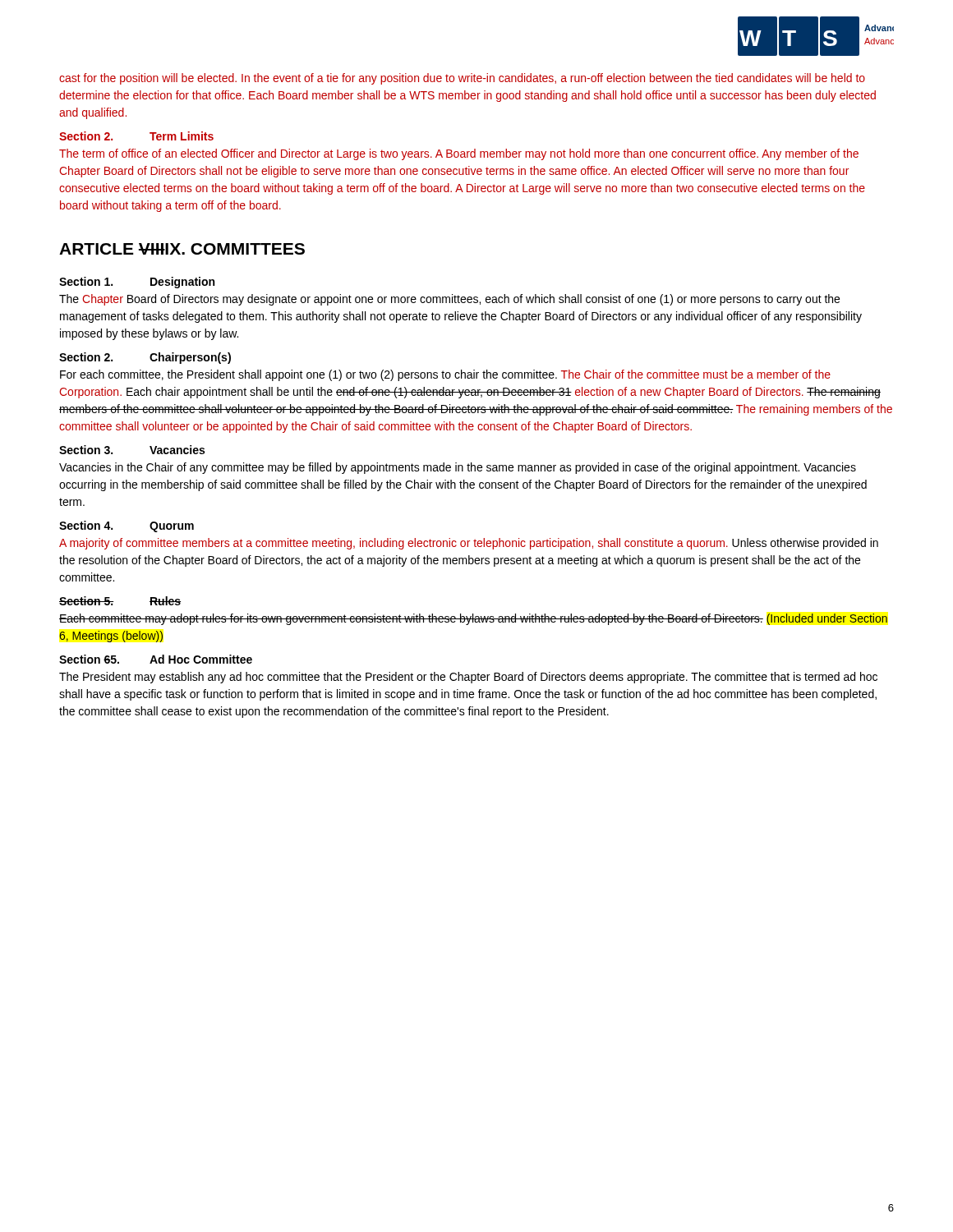This screenshot has width=953, height=1232.
Task: Select the section header with the text "Section 2. Term"
Action: tap(83, 135)
